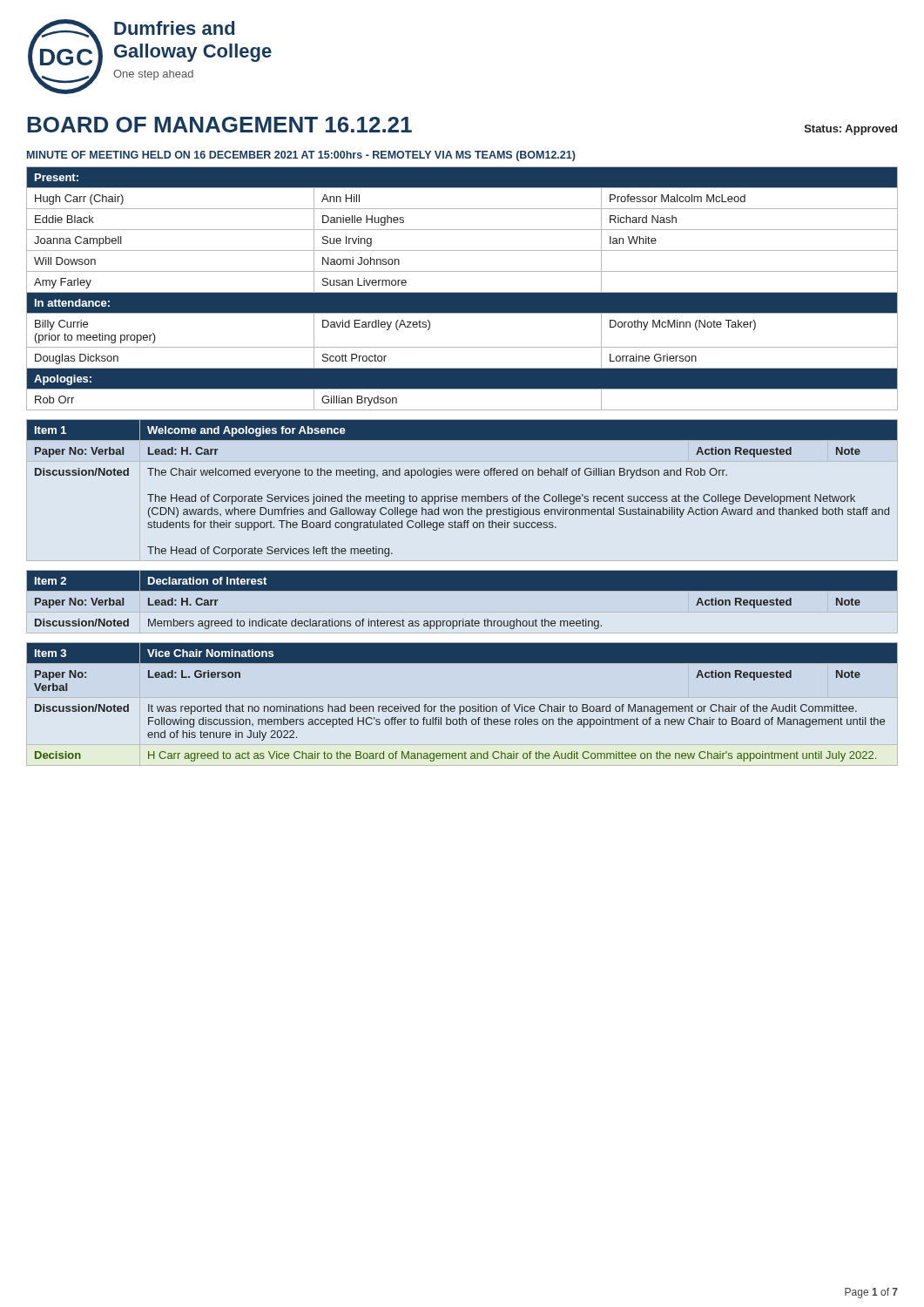Click on the table containing "Item 1"
Viewport: 924px width, 1307px height.
click(x=462, y=490)
